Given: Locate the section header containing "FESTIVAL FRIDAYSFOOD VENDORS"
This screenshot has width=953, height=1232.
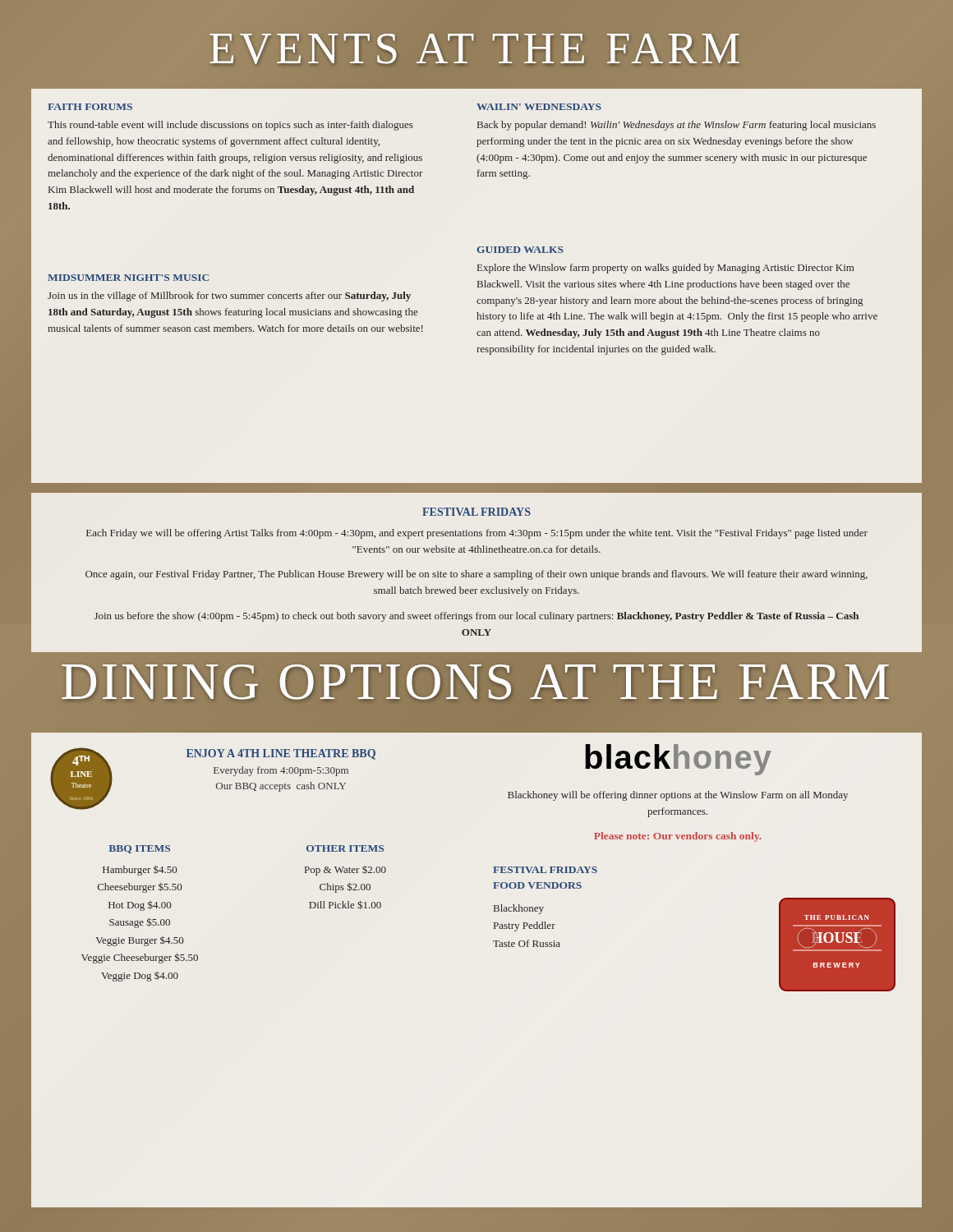Looking at the screenshot, I should point(545,877).
